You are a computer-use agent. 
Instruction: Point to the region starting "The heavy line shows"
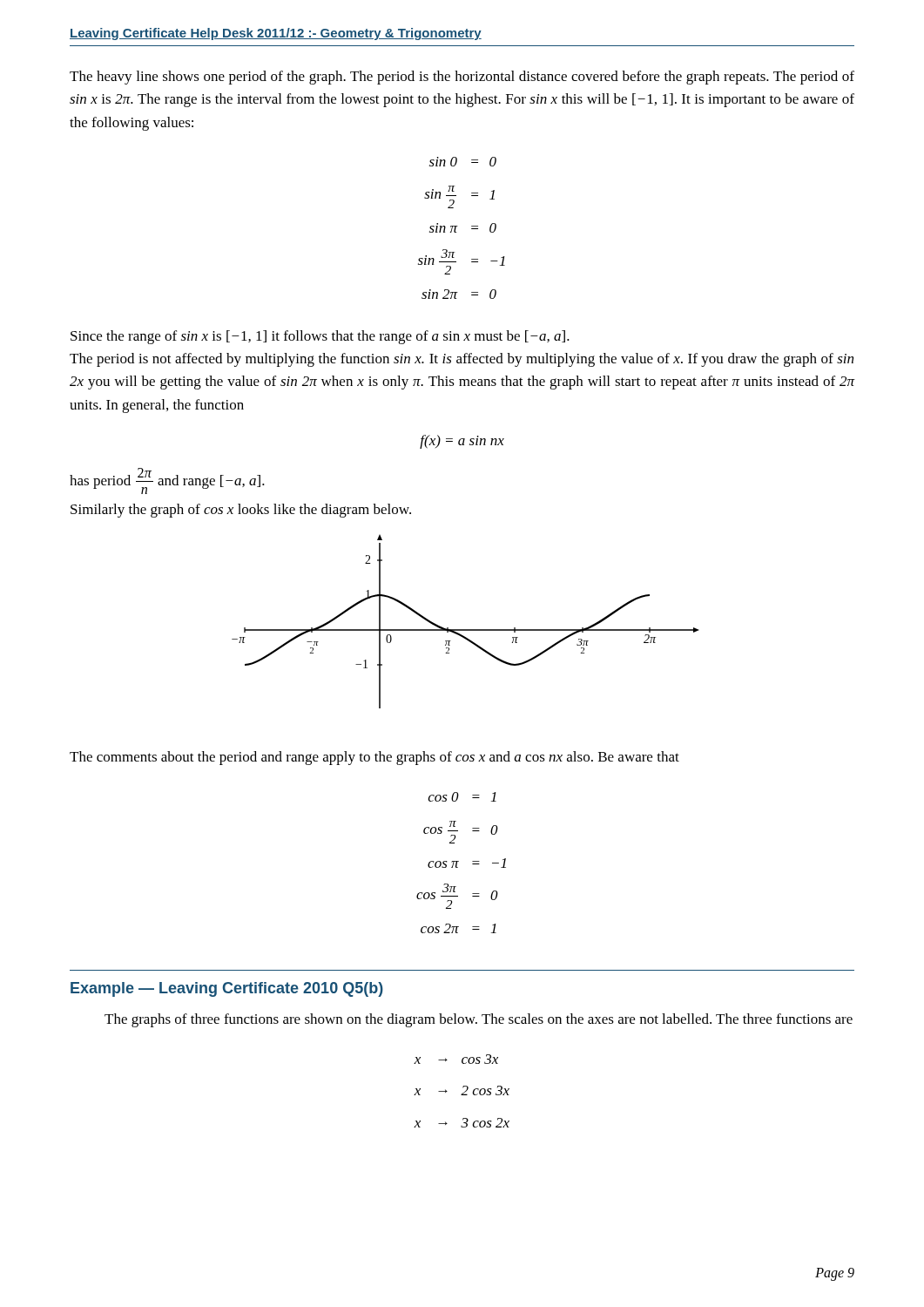coord(462,99)
